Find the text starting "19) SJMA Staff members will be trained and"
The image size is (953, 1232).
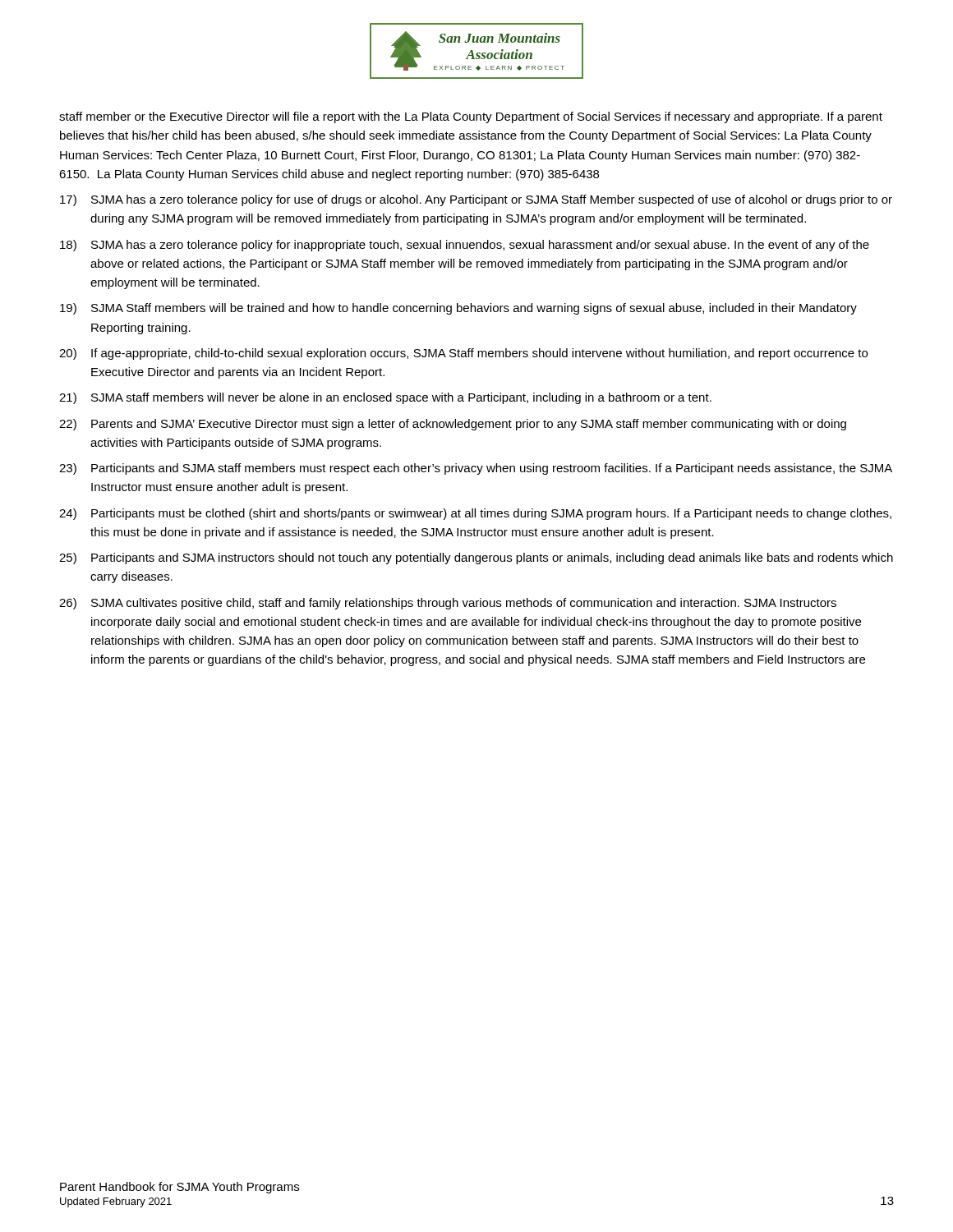tap(476, 317)
